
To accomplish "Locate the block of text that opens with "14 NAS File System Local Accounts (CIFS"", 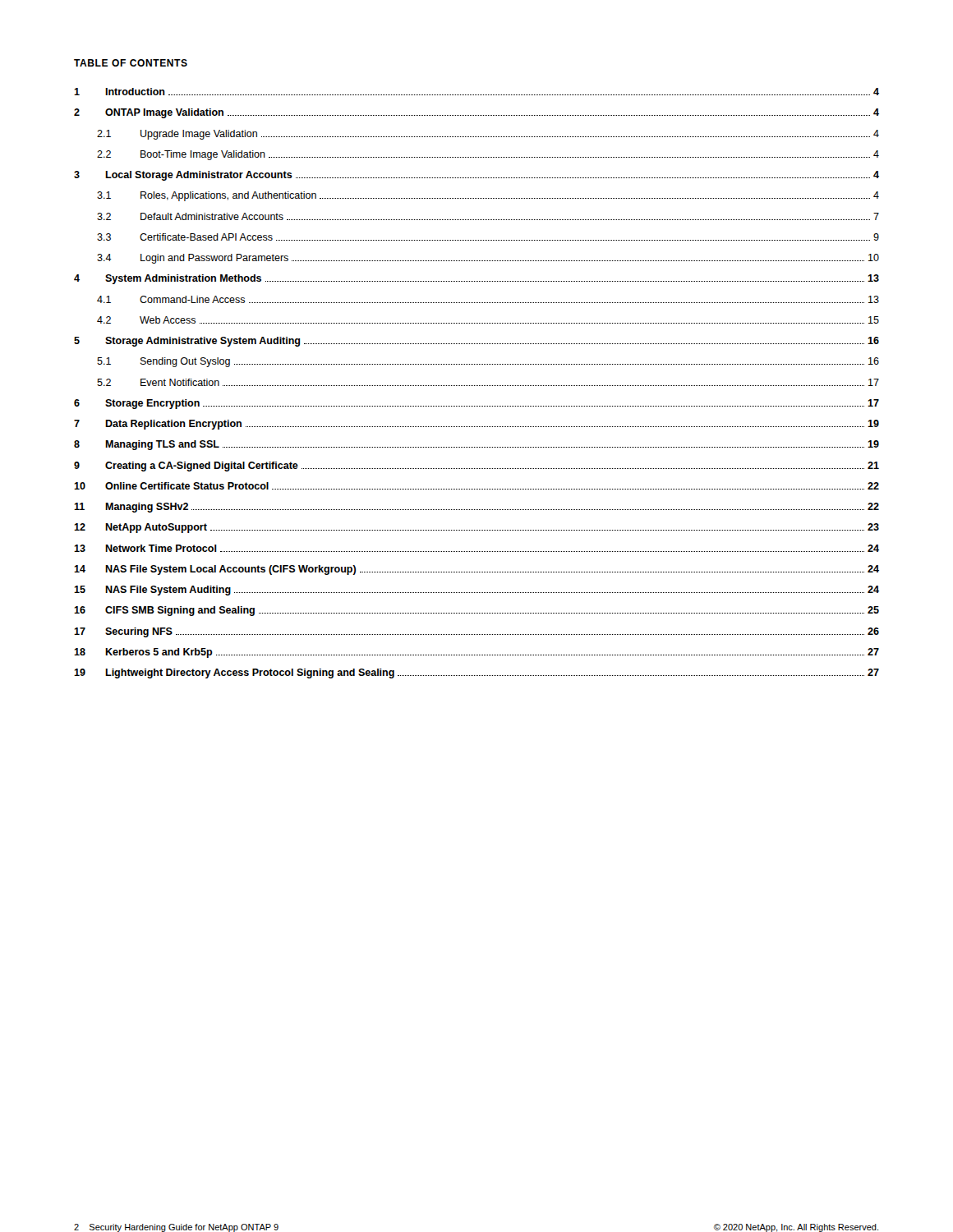I will tap(476, 569).
